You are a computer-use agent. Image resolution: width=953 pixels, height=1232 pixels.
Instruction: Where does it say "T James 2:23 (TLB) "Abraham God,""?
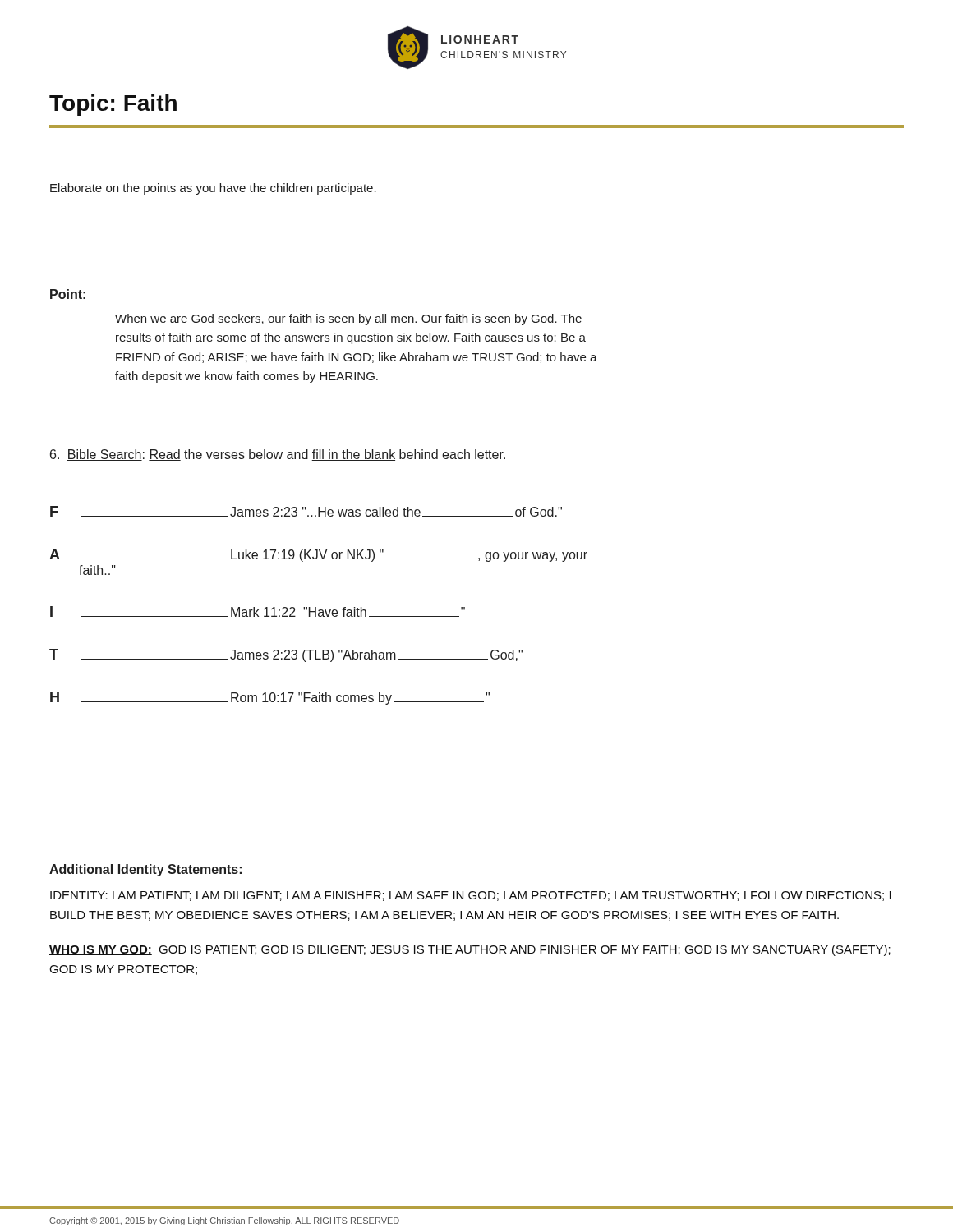tap(286, 654)
